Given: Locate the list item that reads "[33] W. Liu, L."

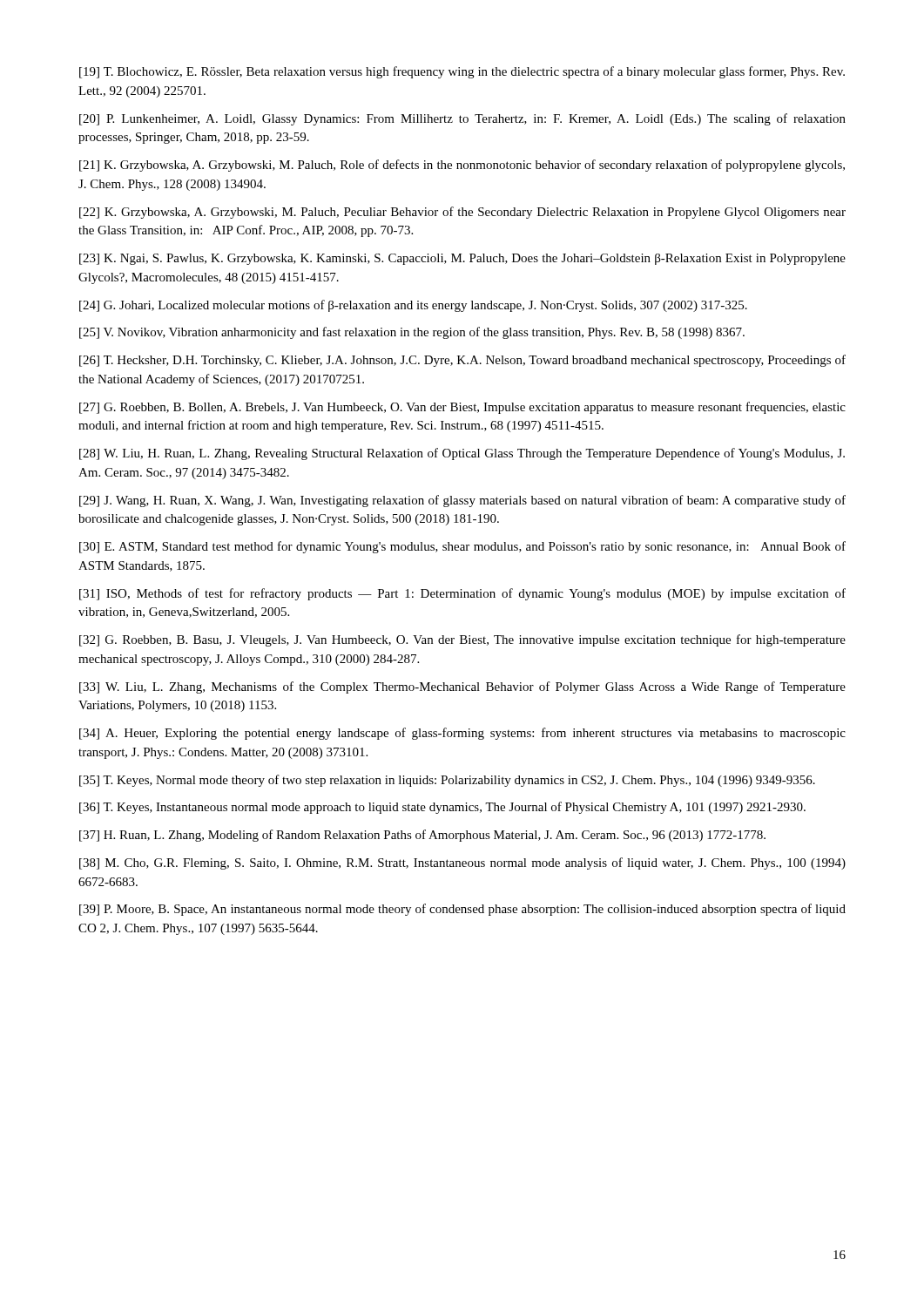Looking at the screenshot, I should coord(462,696).
